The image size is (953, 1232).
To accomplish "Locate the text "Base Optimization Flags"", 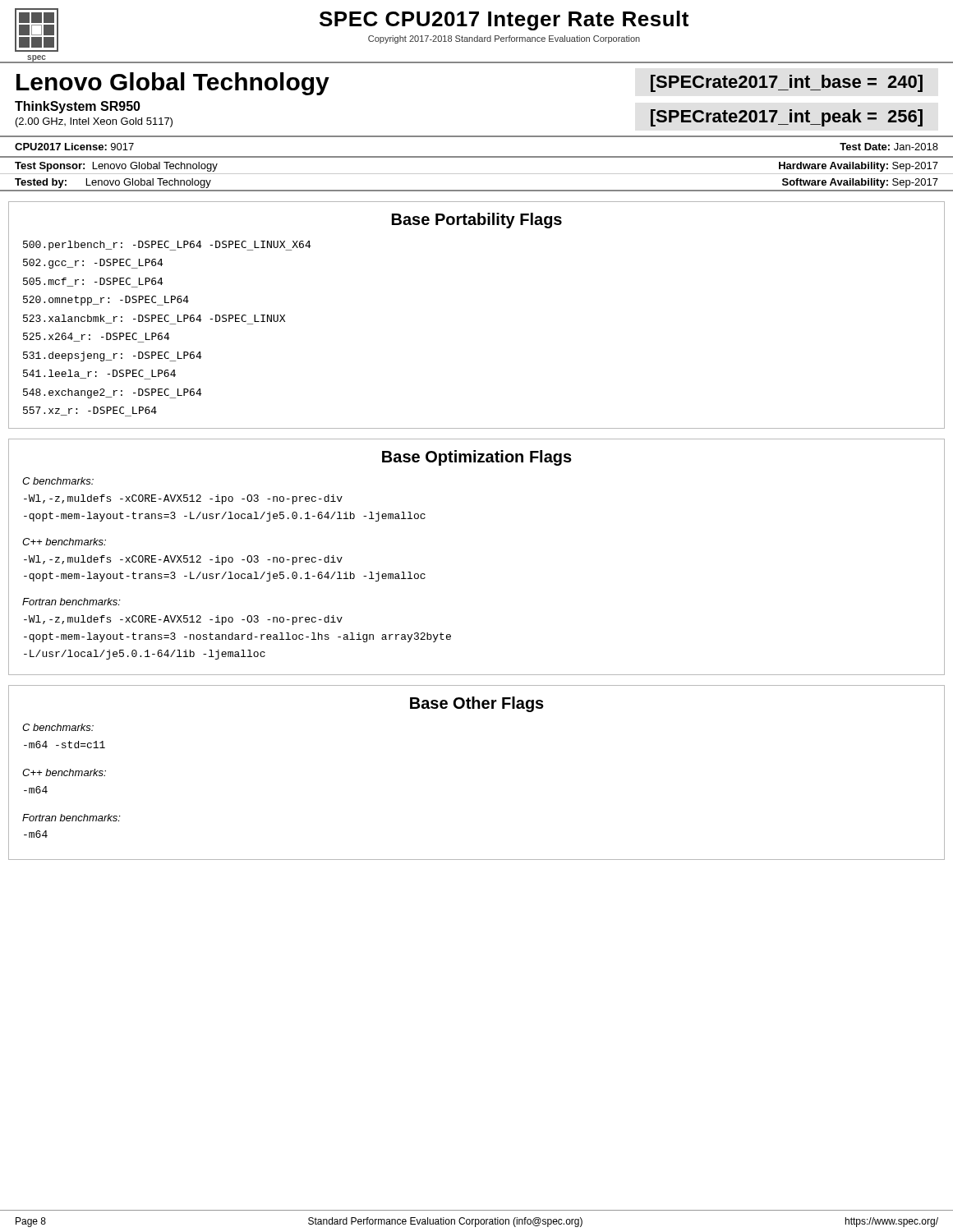I will (476, 457).
